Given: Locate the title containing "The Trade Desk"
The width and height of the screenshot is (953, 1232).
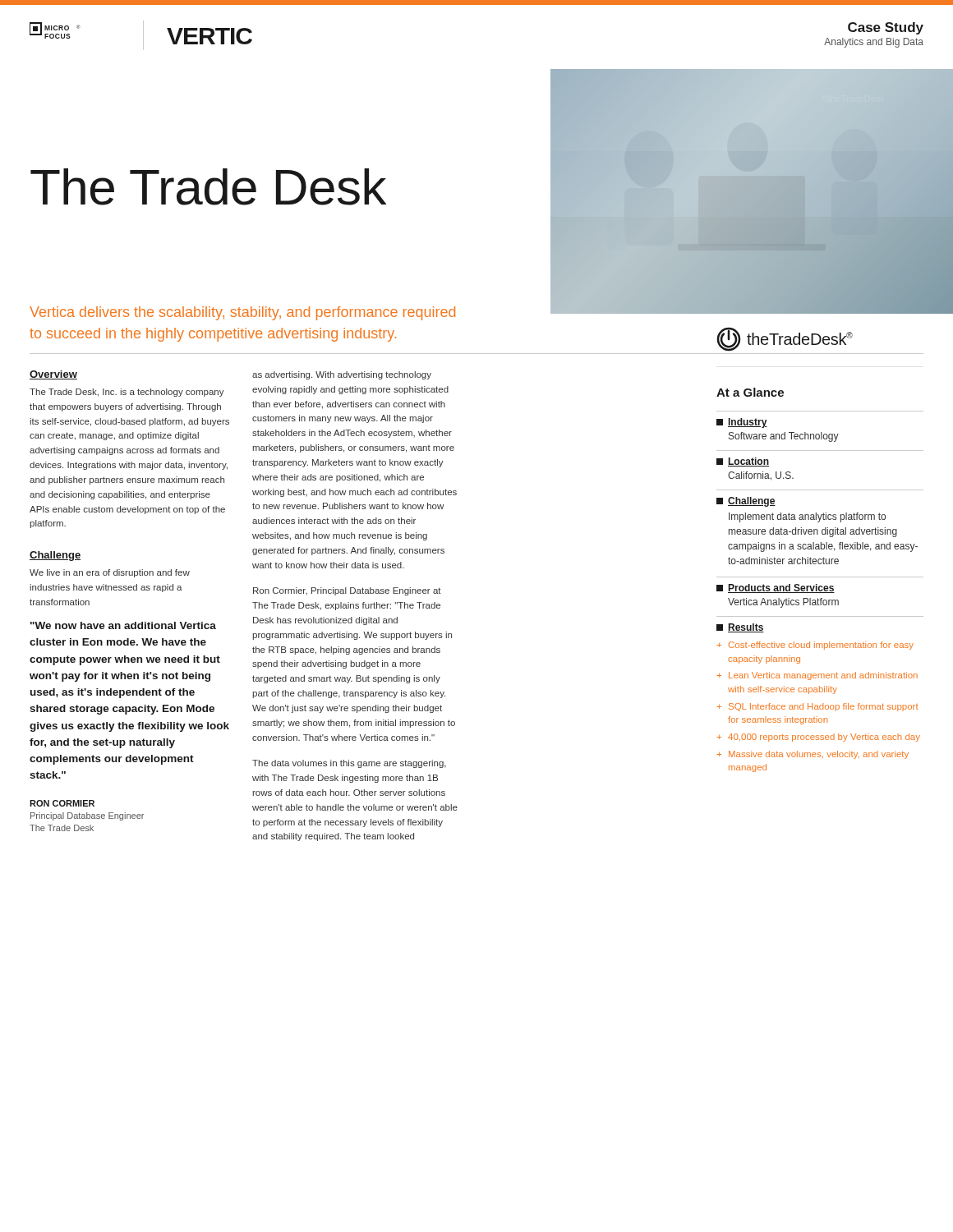Looking at the screenshot, I should [208, 187].
